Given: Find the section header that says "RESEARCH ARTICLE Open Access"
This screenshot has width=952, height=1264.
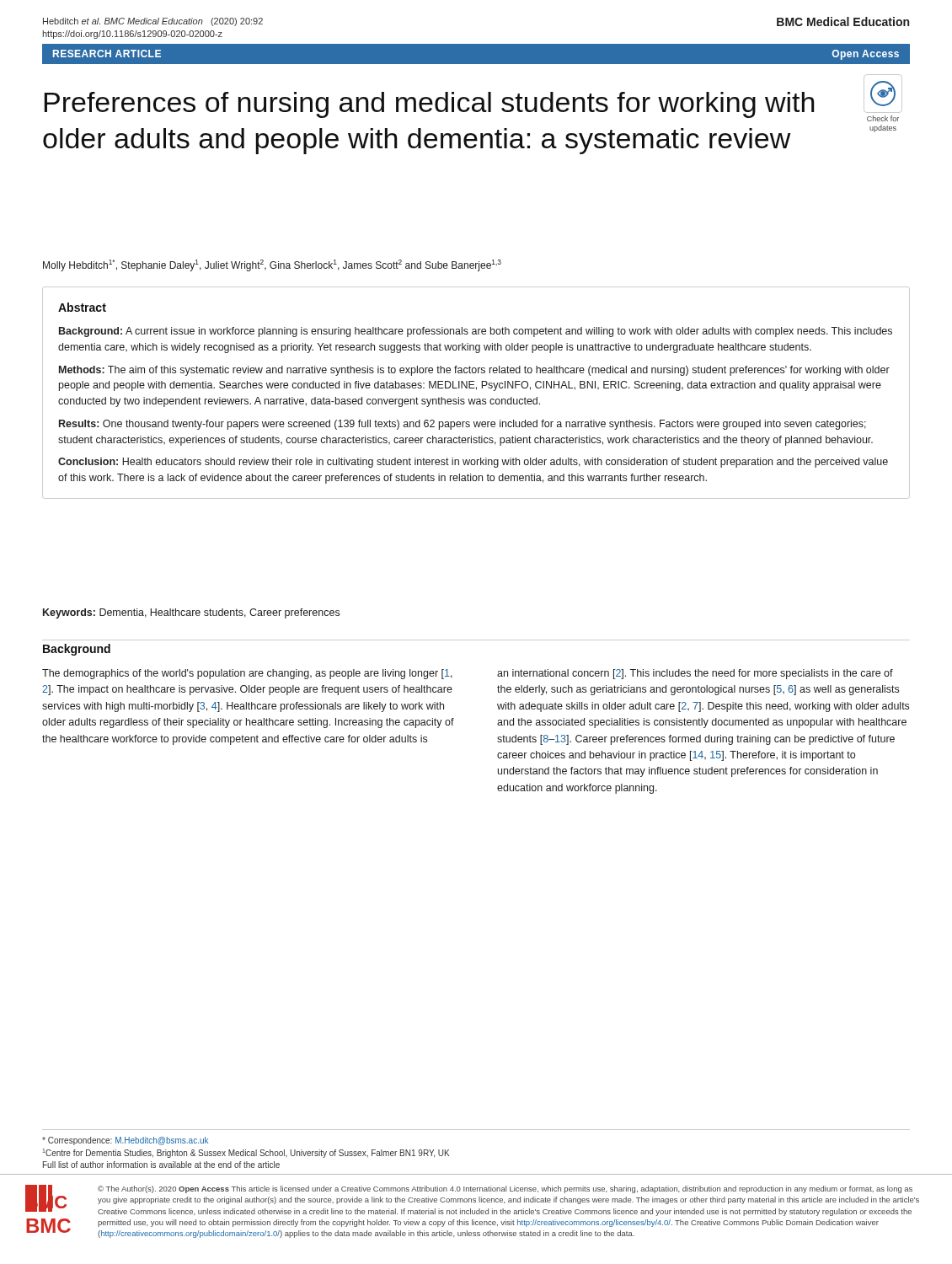Looking at the screenshot, I should [476, 54].
